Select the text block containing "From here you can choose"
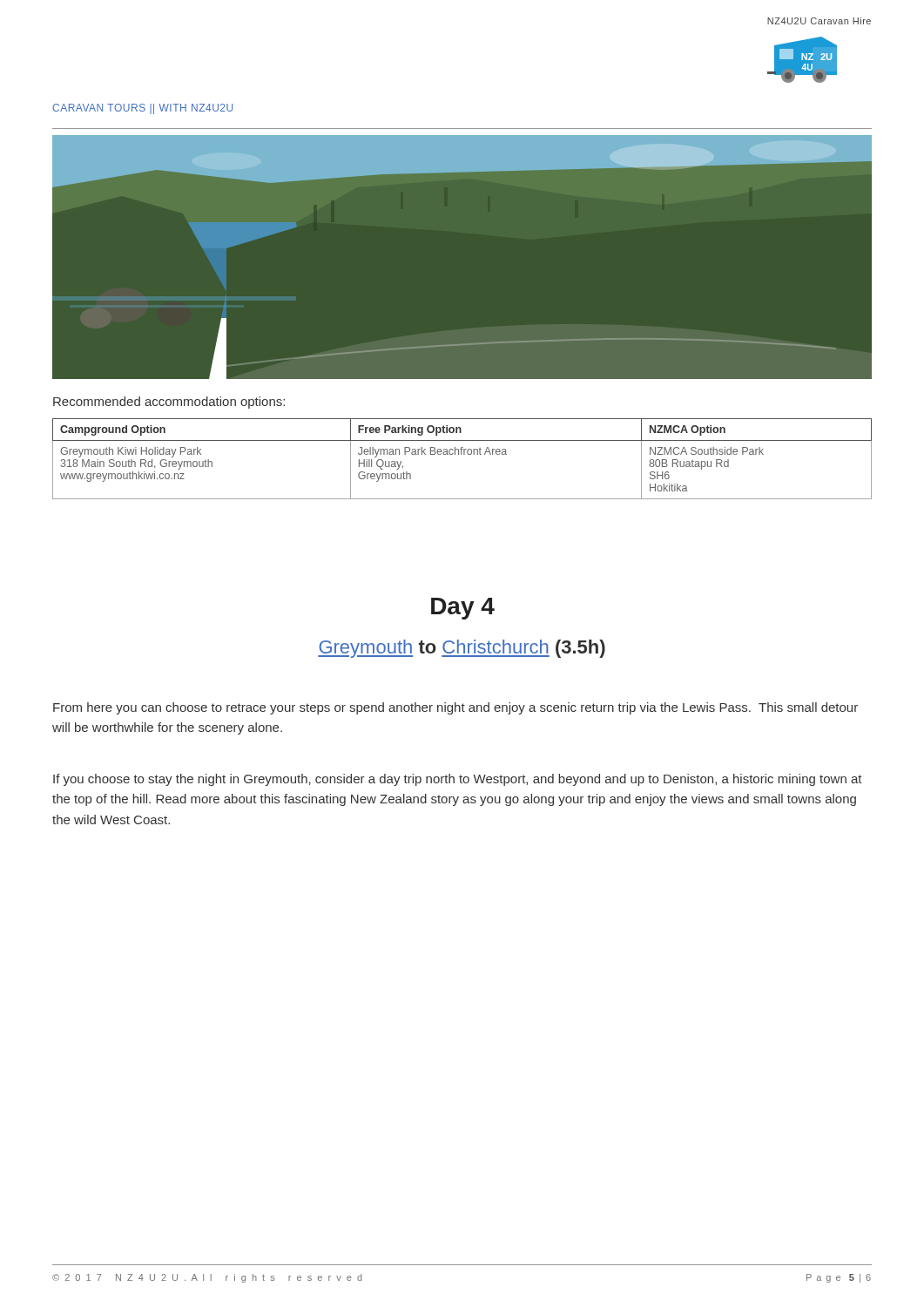924x1307 pixels. pyautogui.click(x=455, y=717)
